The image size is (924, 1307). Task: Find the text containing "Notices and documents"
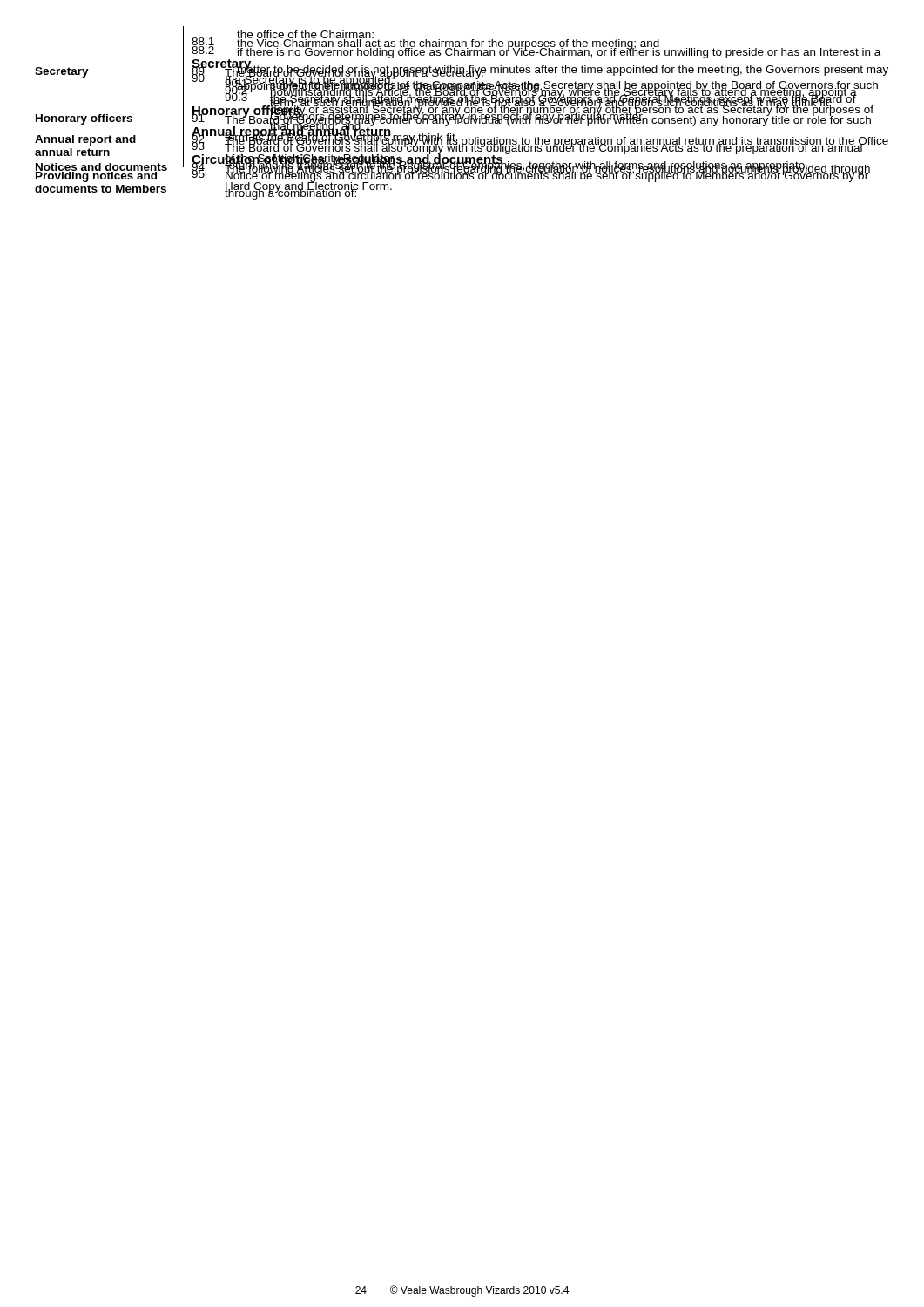101,167
